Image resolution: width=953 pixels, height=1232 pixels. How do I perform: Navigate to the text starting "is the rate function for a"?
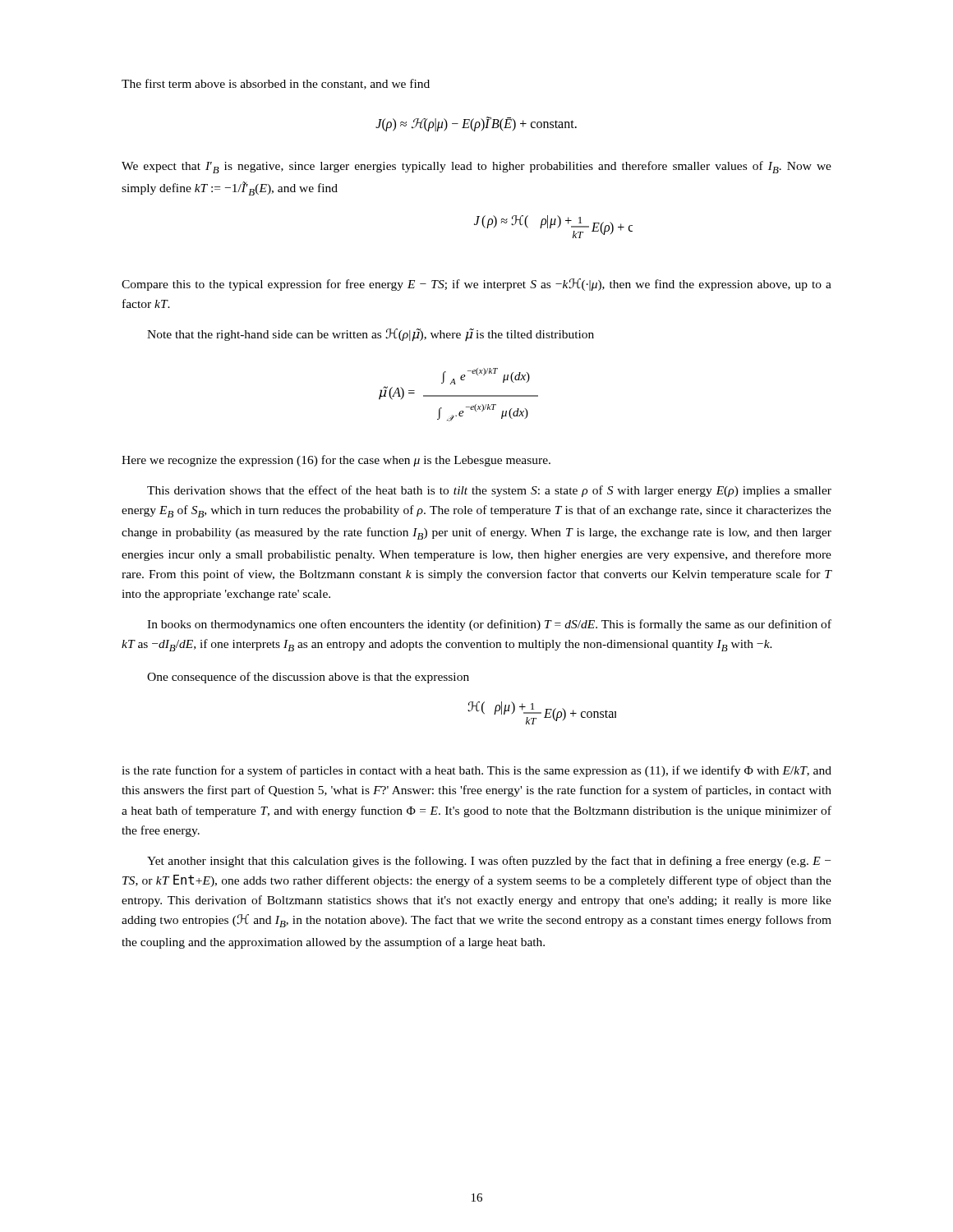pyautogui.click(x=476, y=856)
